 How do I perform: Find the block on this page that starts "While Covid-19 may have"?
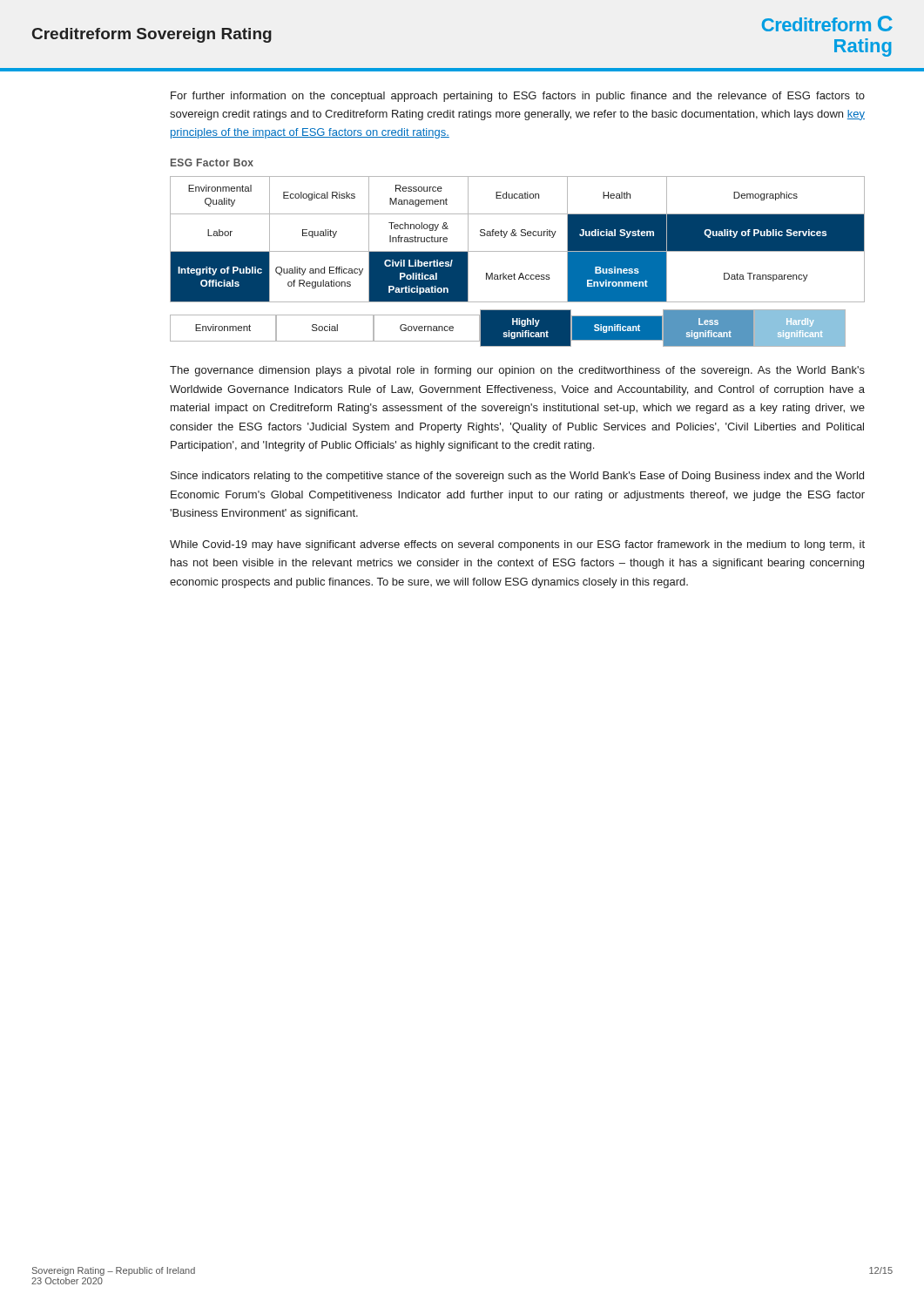point(517,563)
